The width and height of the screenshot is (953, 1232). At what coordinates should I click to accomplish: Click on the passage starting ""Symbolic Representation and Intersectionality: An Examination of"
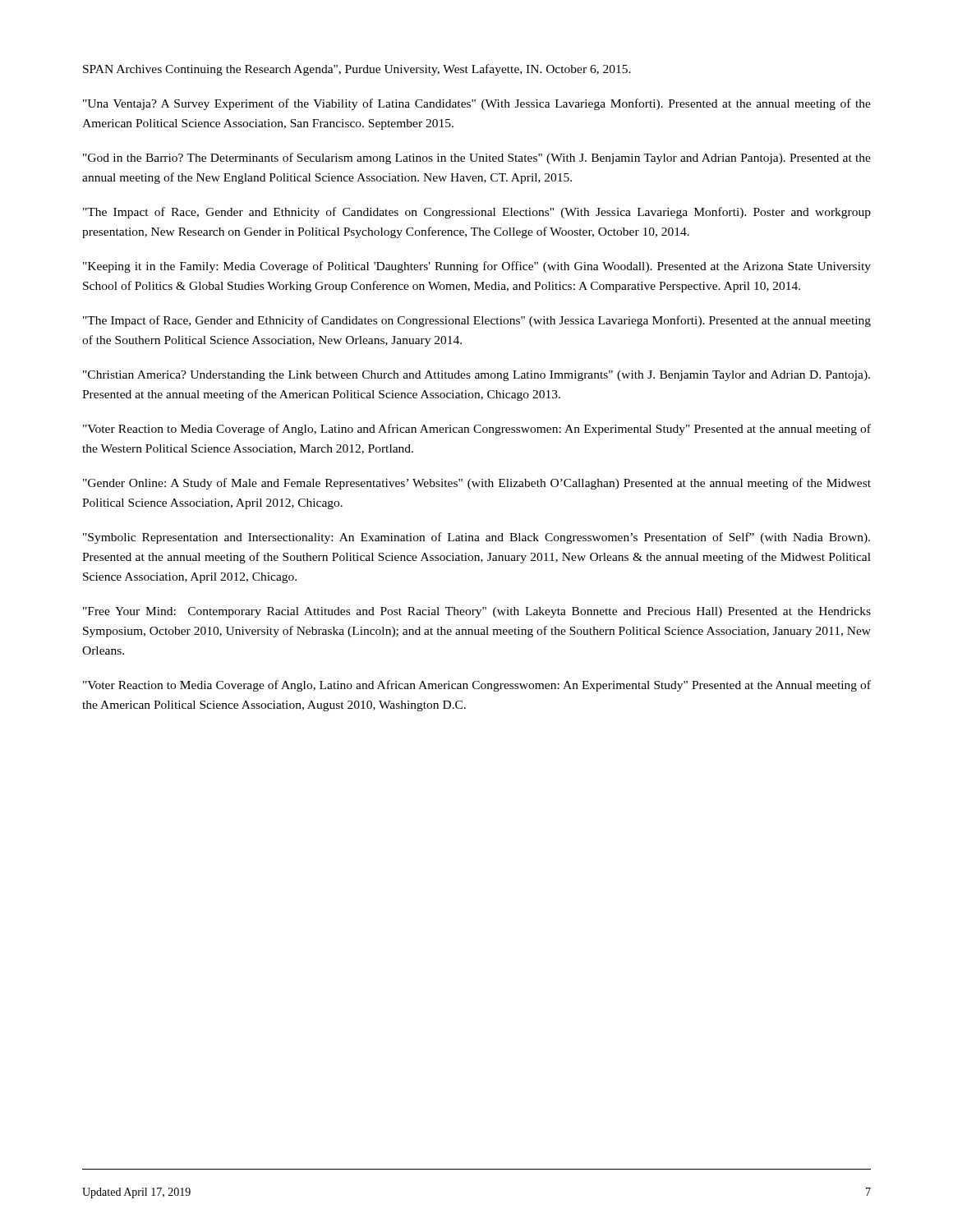coord(476,557)
